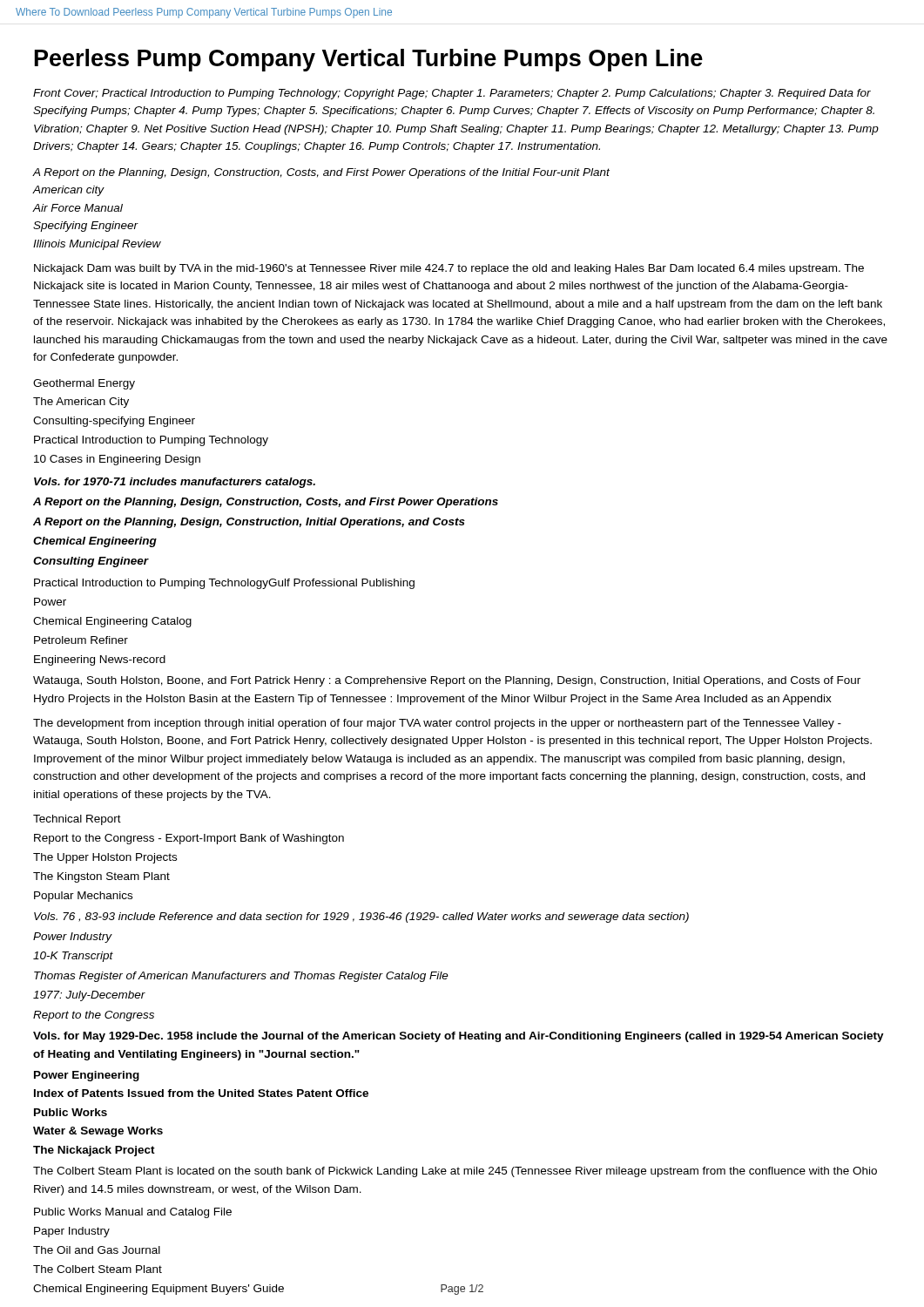Locate the text "Power Industry"
The height and width of the screenshot is (1307, 924).
coord(72,936)
